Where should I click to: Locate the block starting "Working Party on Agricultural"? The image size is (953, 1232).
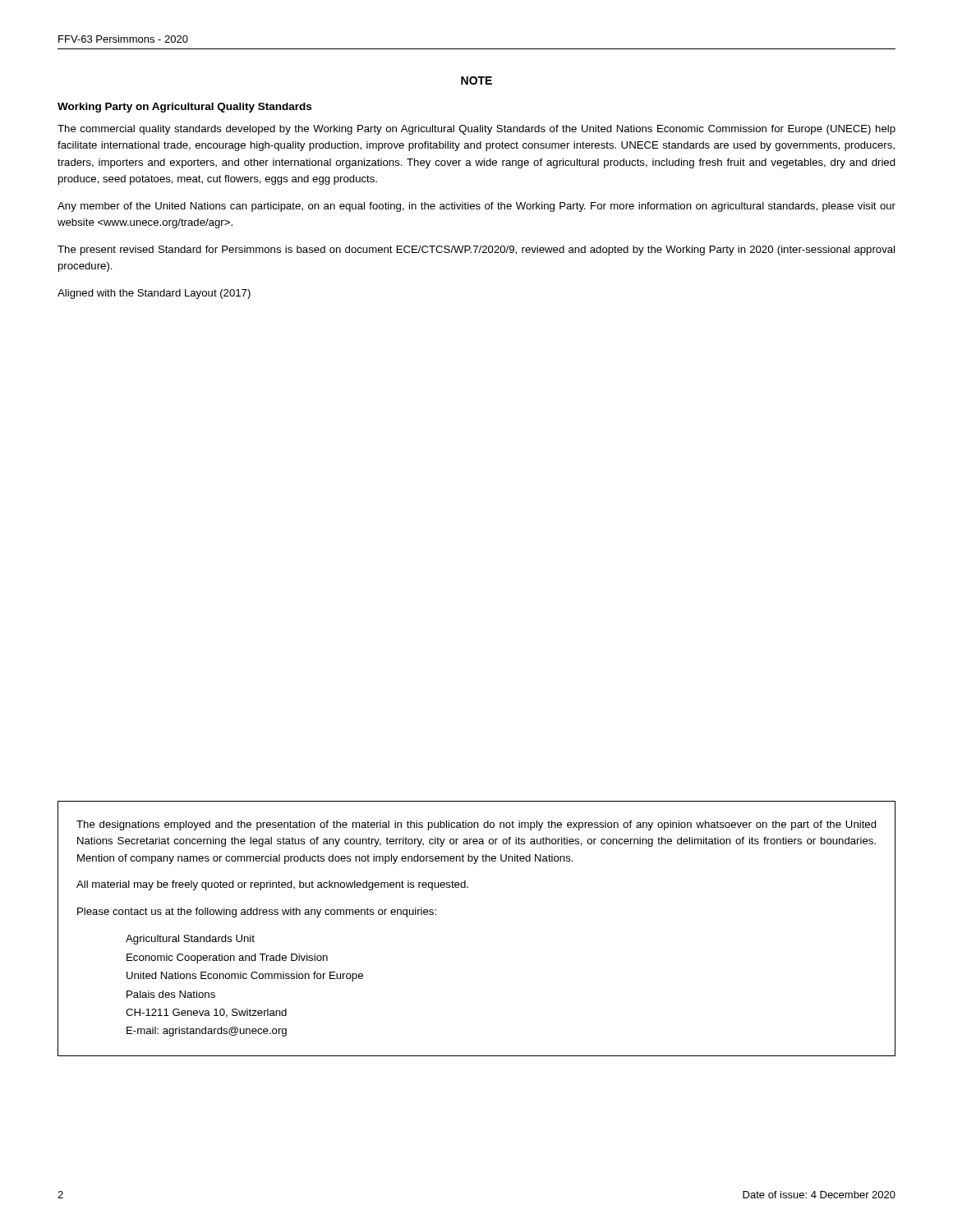185,106
